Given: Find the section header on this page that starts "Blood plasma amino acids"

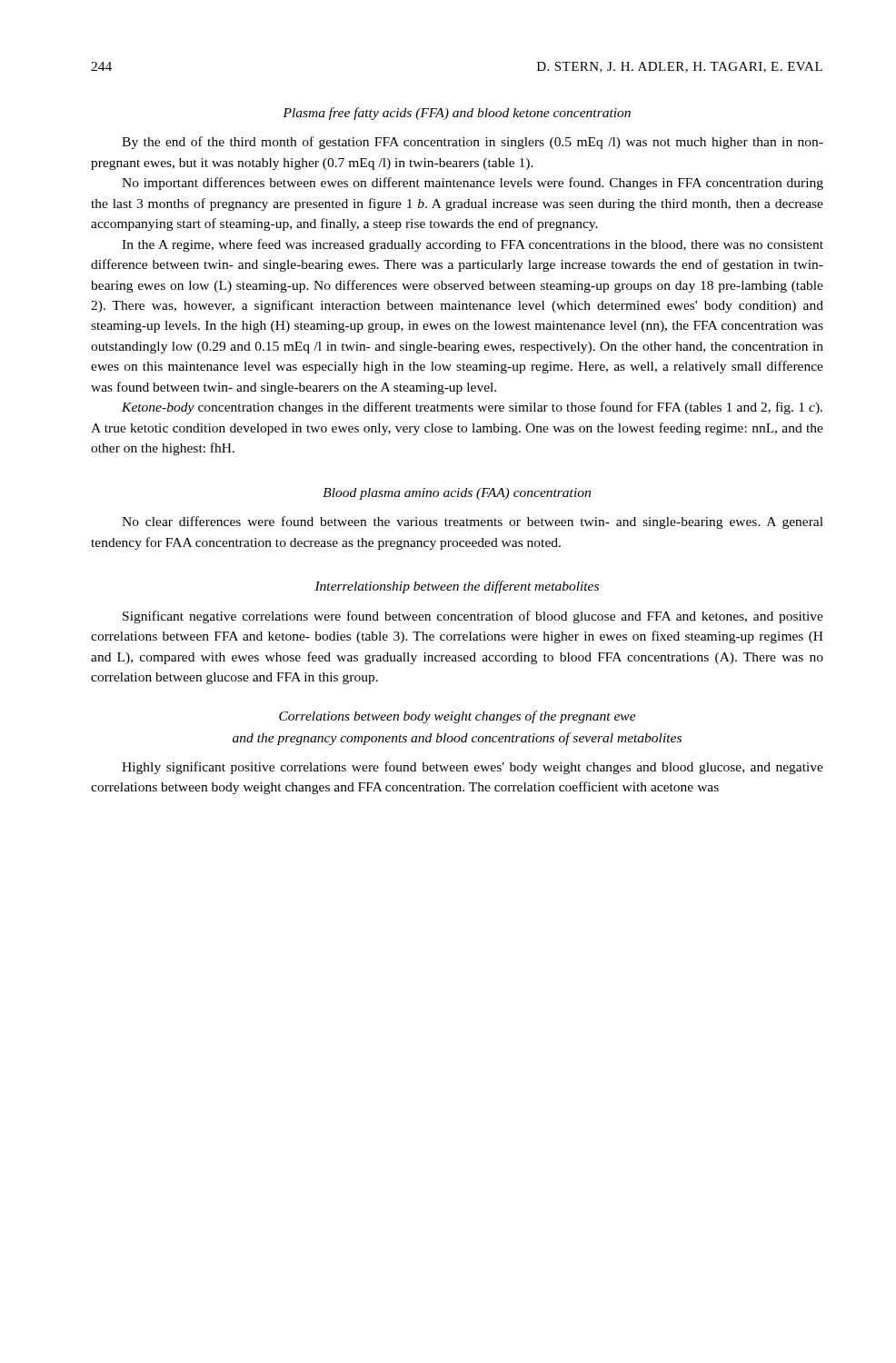Looking at the screenshot, I should point(457,492).
